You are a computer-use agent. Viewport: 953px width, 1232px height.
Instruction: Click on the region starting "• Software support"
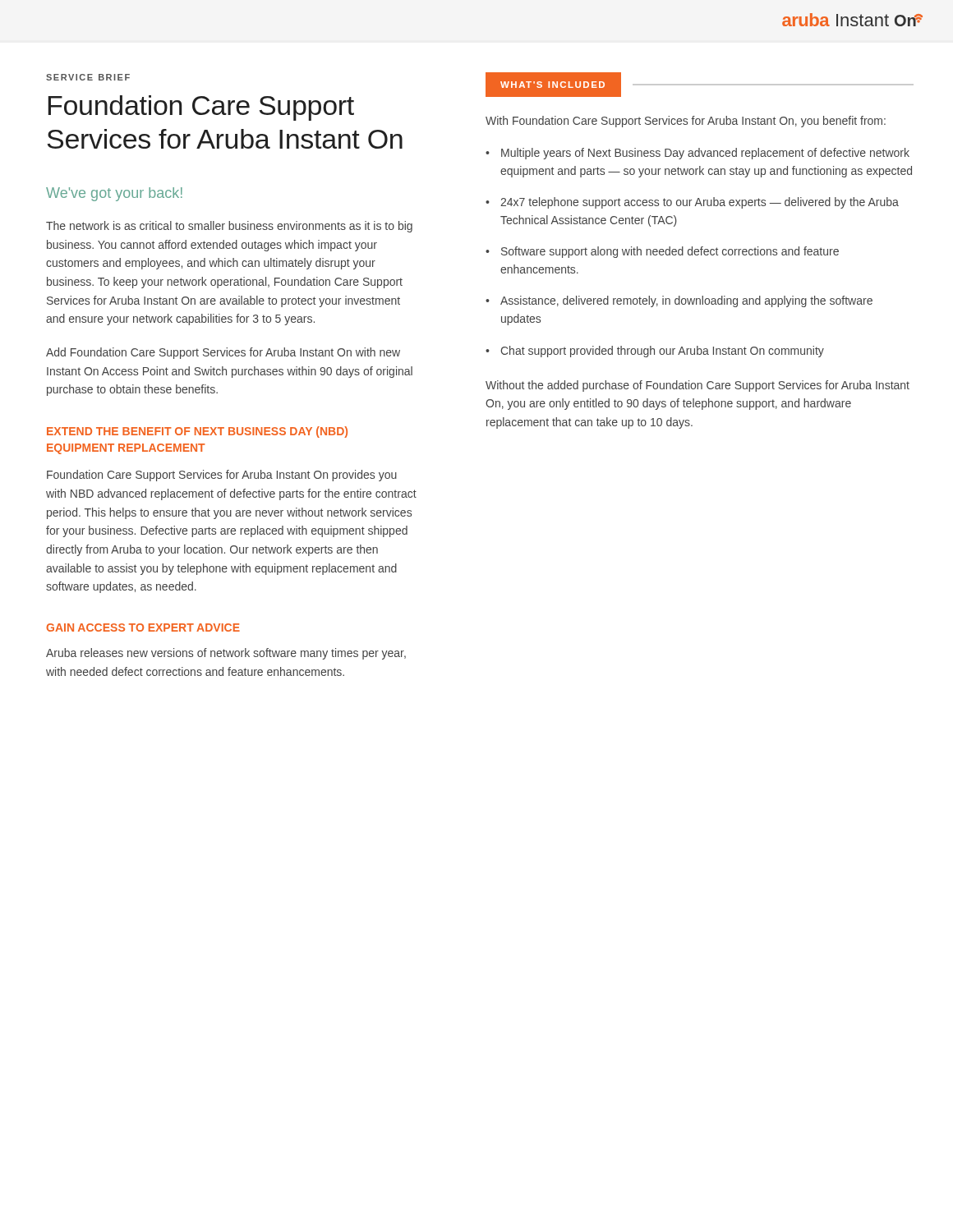pos(662,259)
